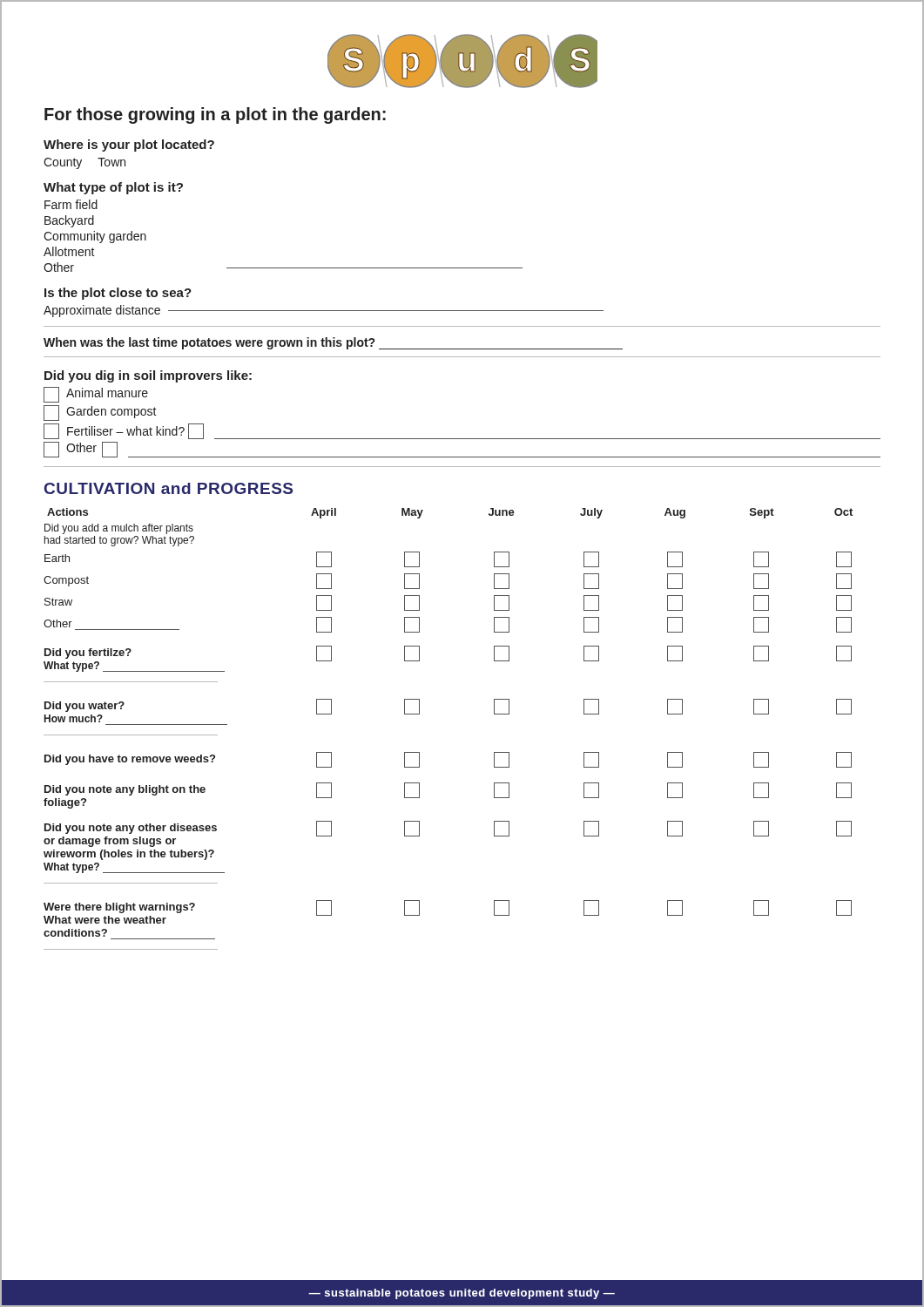Locate the logo
The image size is (924, 1307).
click(462, 61)
